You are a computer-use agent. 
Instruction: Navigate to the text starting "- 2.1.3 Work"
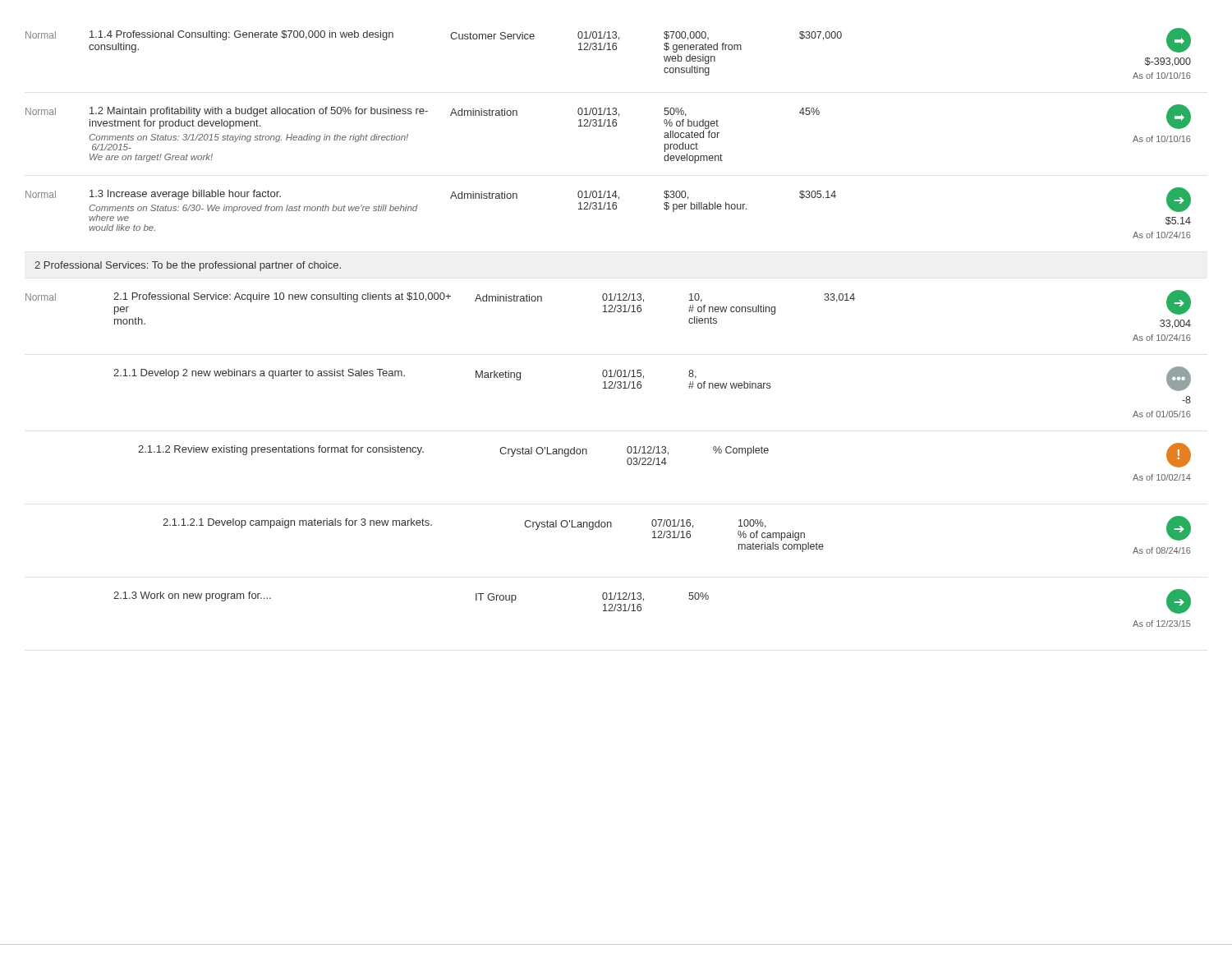point(616,609)
